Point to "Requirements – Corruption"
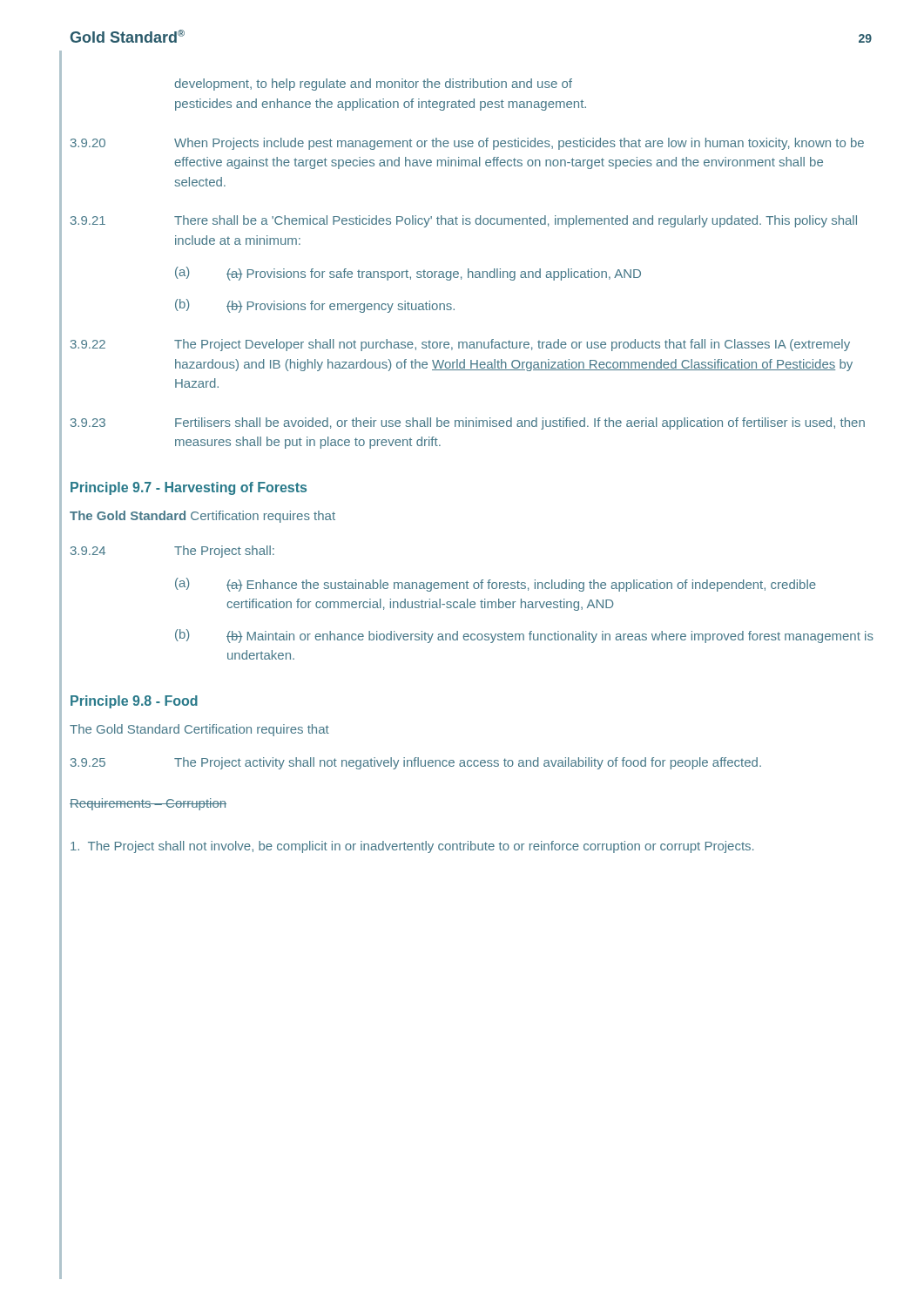Image resolution: width=924 pixels, height=1307 pixels. point(148,802)
